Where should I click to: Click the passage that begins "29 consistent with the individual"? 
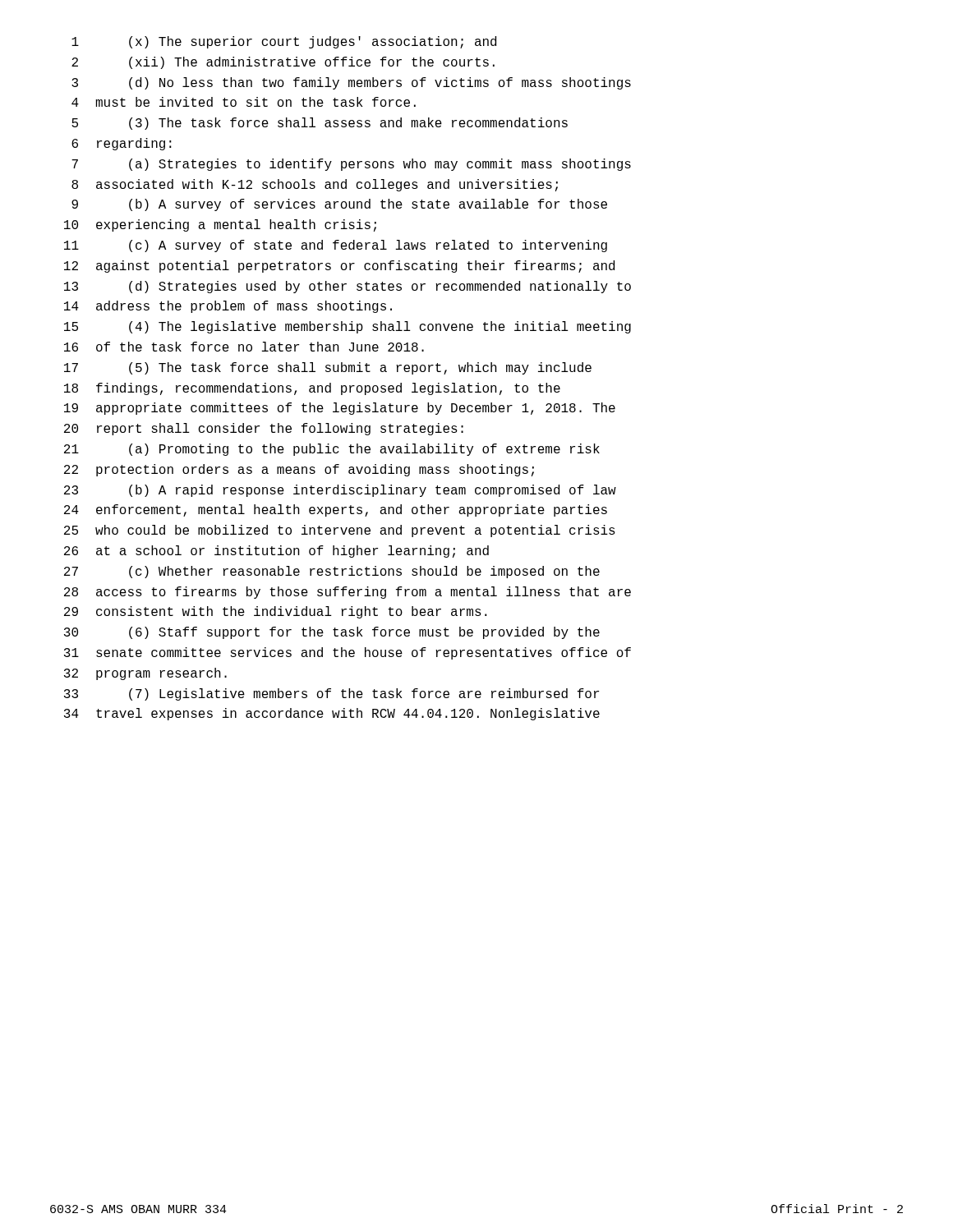[x=476, y=613]
